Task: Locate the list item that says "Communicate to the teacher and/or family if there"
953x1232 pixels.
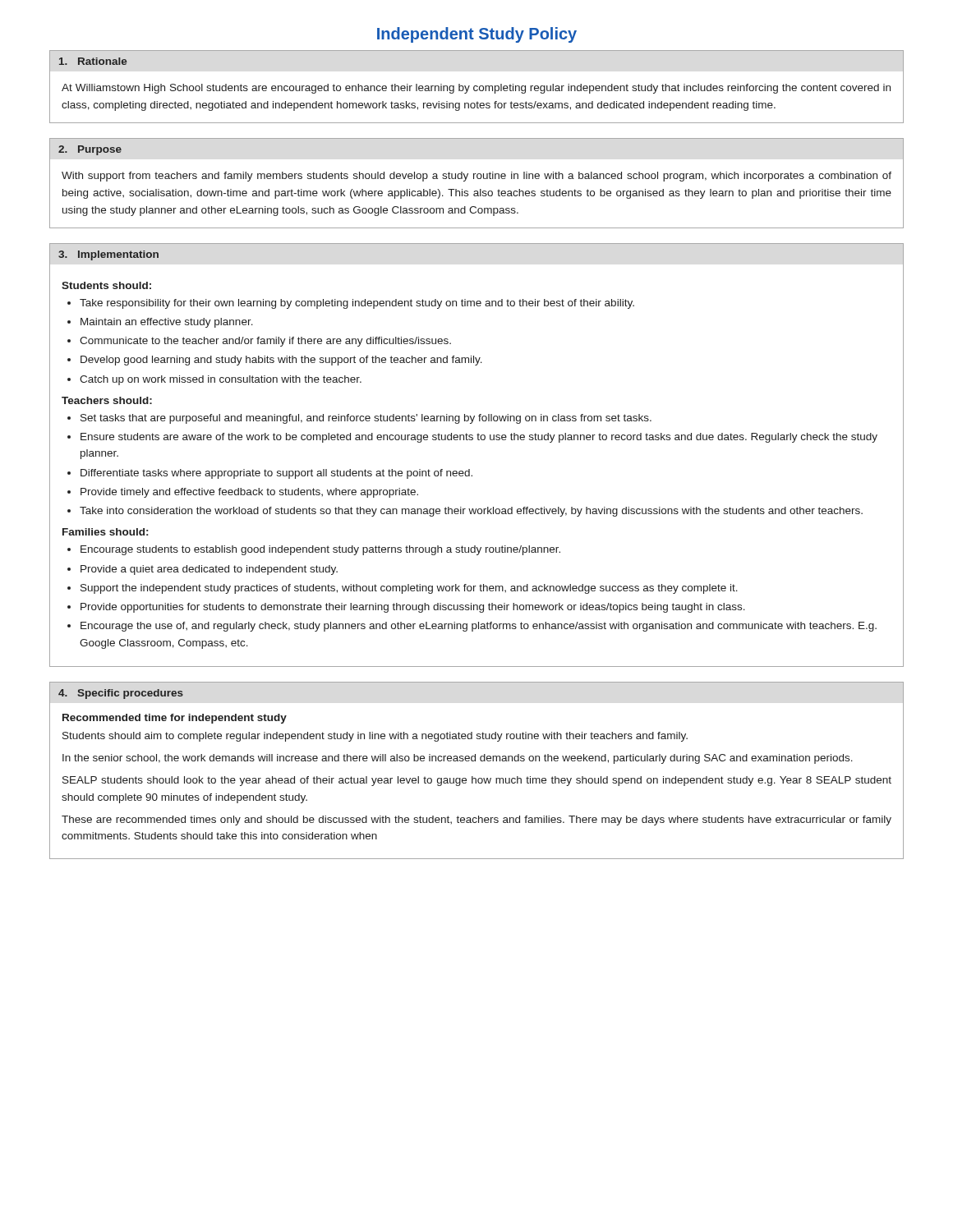Action: pyautogui.click(x=266, y=341)
